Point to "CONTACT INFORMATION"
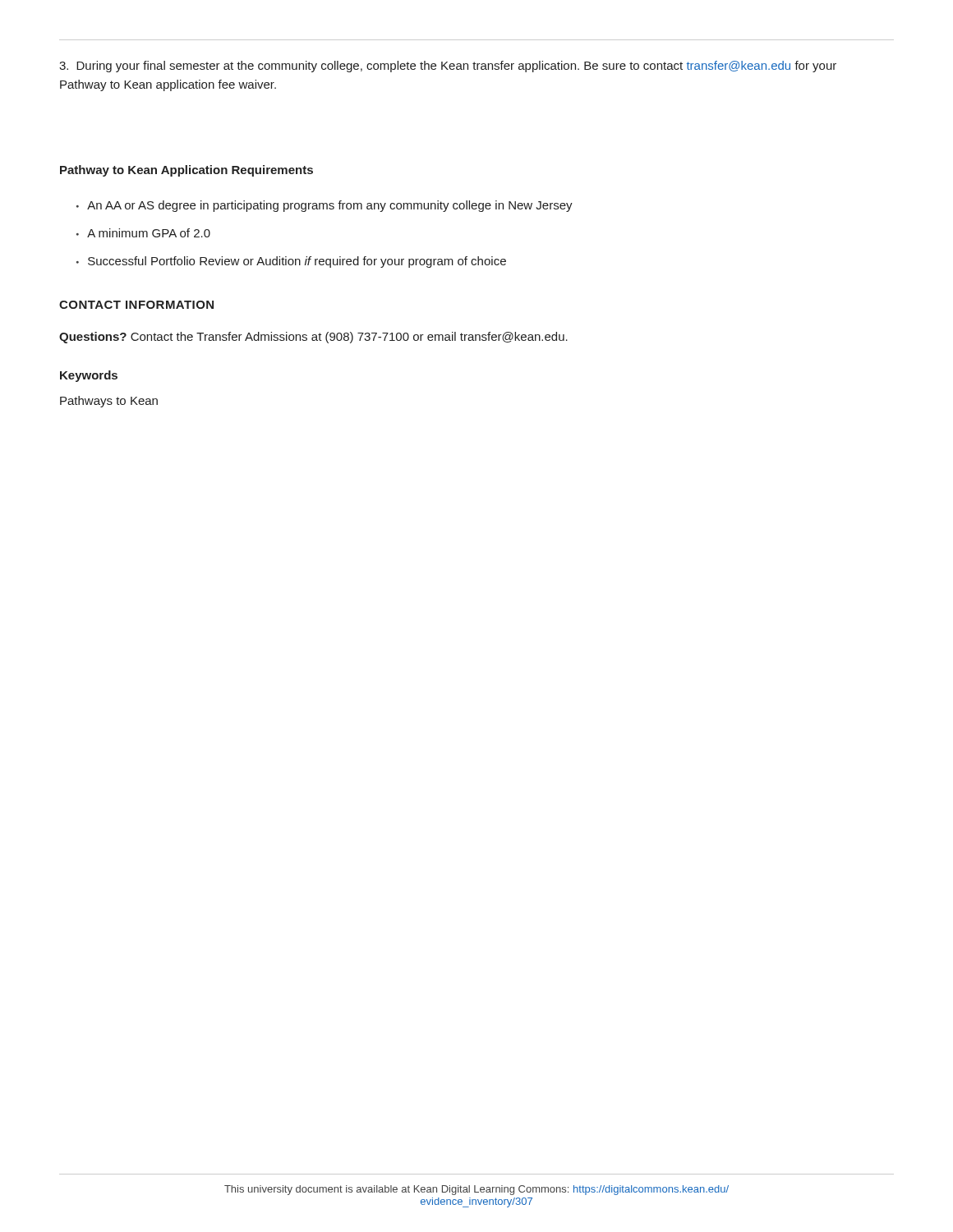 137,304
